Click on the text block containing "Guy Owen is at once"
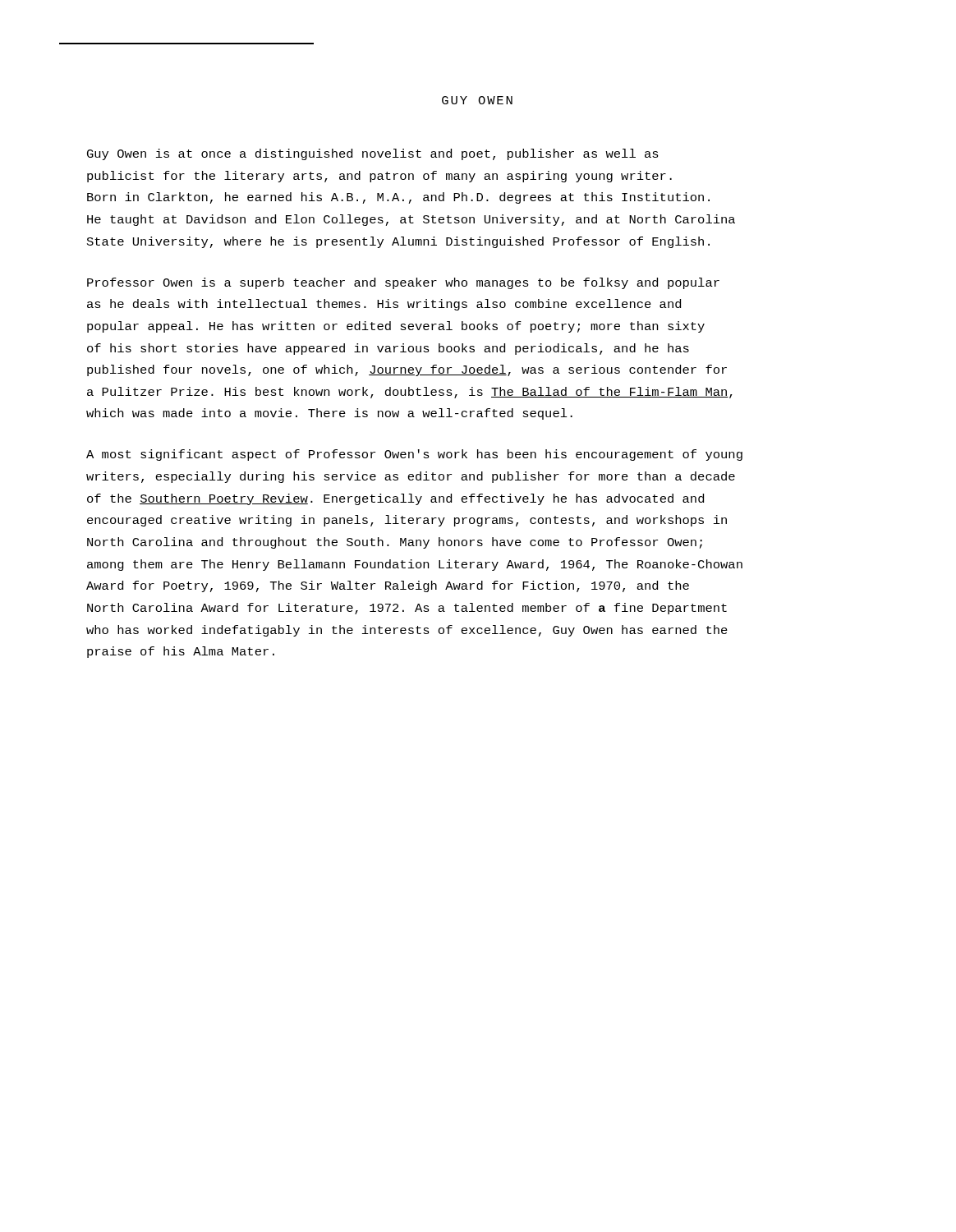Viewport: 956px width, 1232px height. 411,198
